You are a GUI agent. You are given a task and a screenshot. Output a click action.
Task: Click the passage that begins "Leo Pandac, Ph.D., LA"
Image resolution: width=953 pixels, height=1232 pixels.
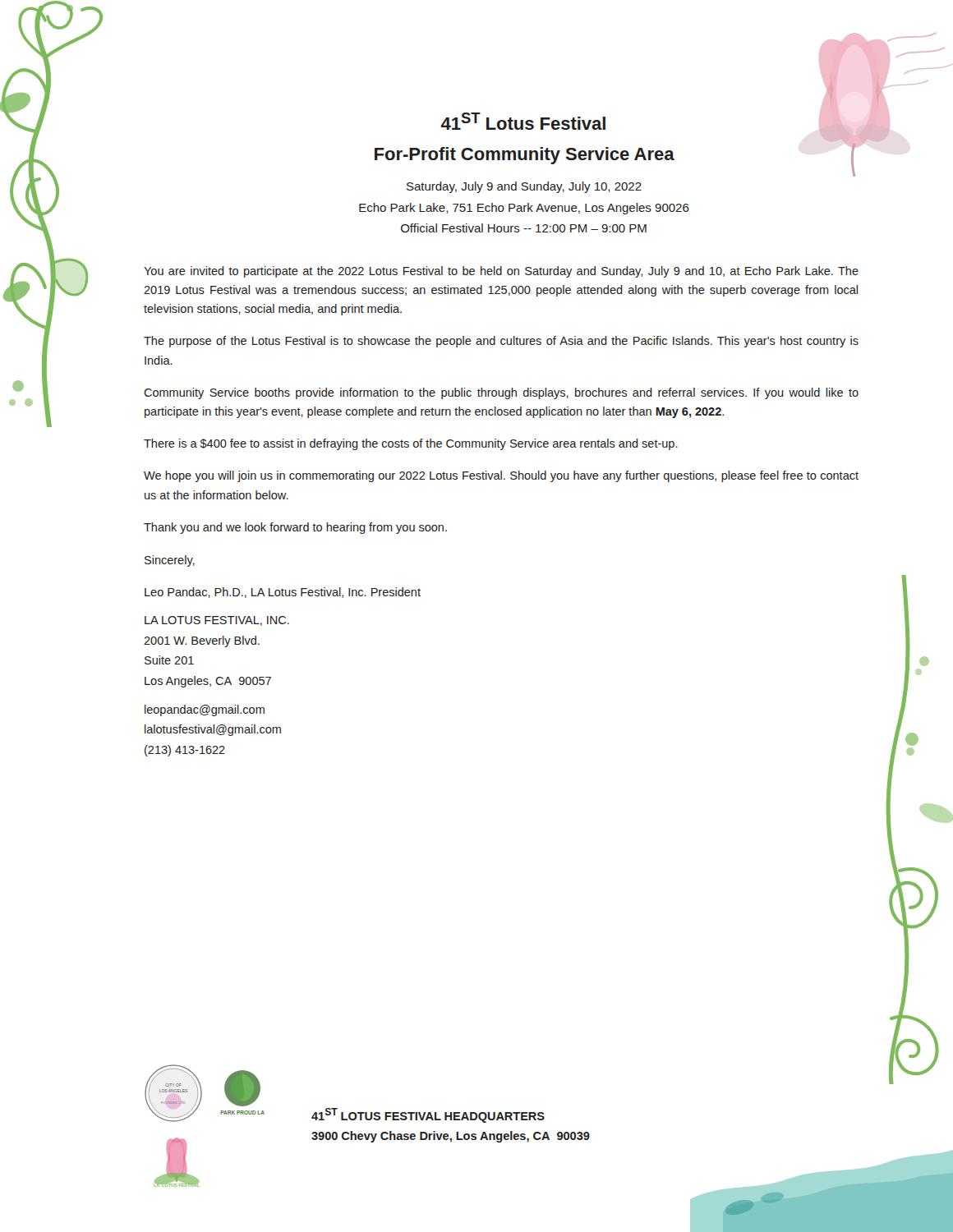282,592
